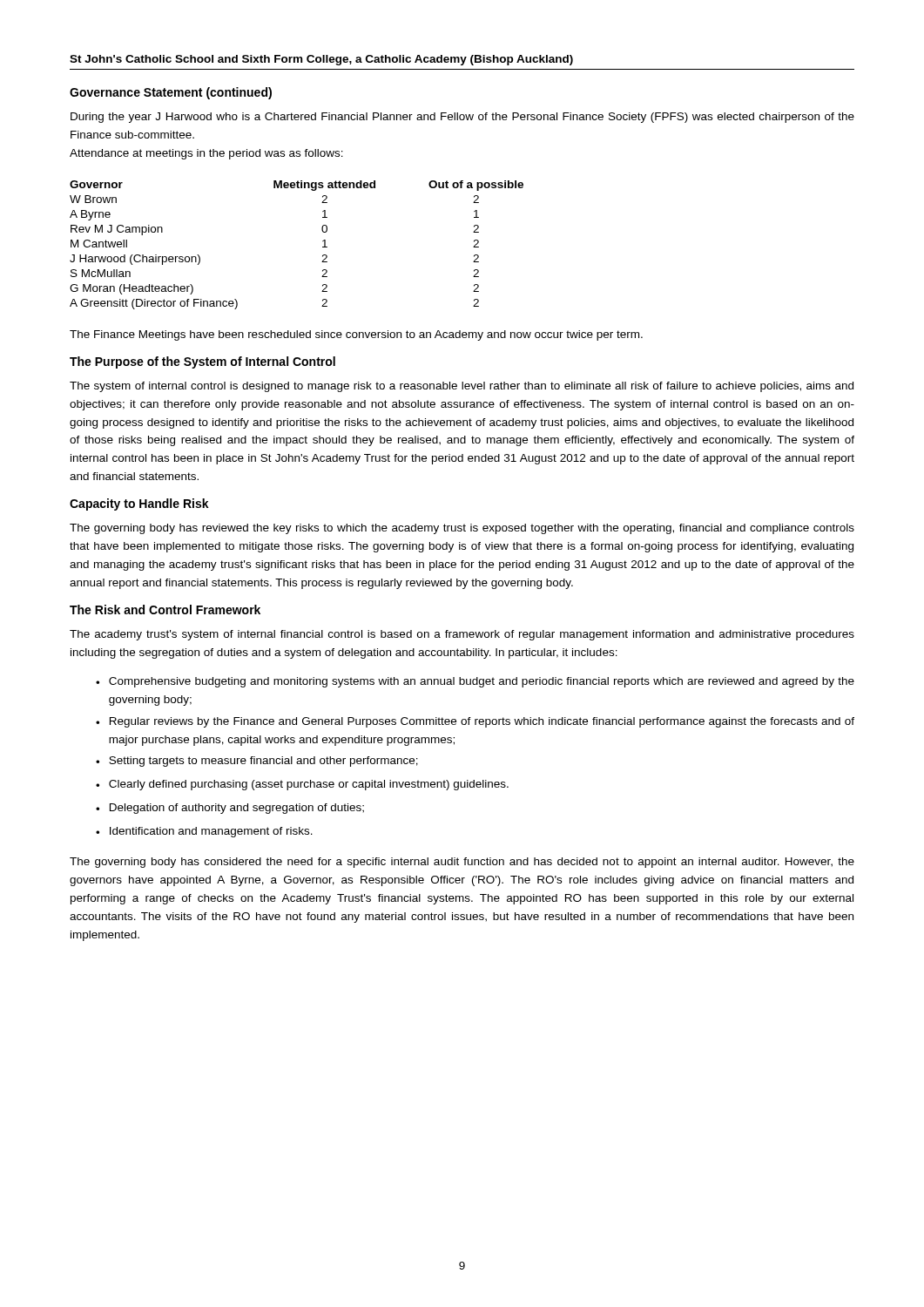Locate the text block that says "The governing body has reviewed the"
The image size is (924, 1307).
point(462,555)
